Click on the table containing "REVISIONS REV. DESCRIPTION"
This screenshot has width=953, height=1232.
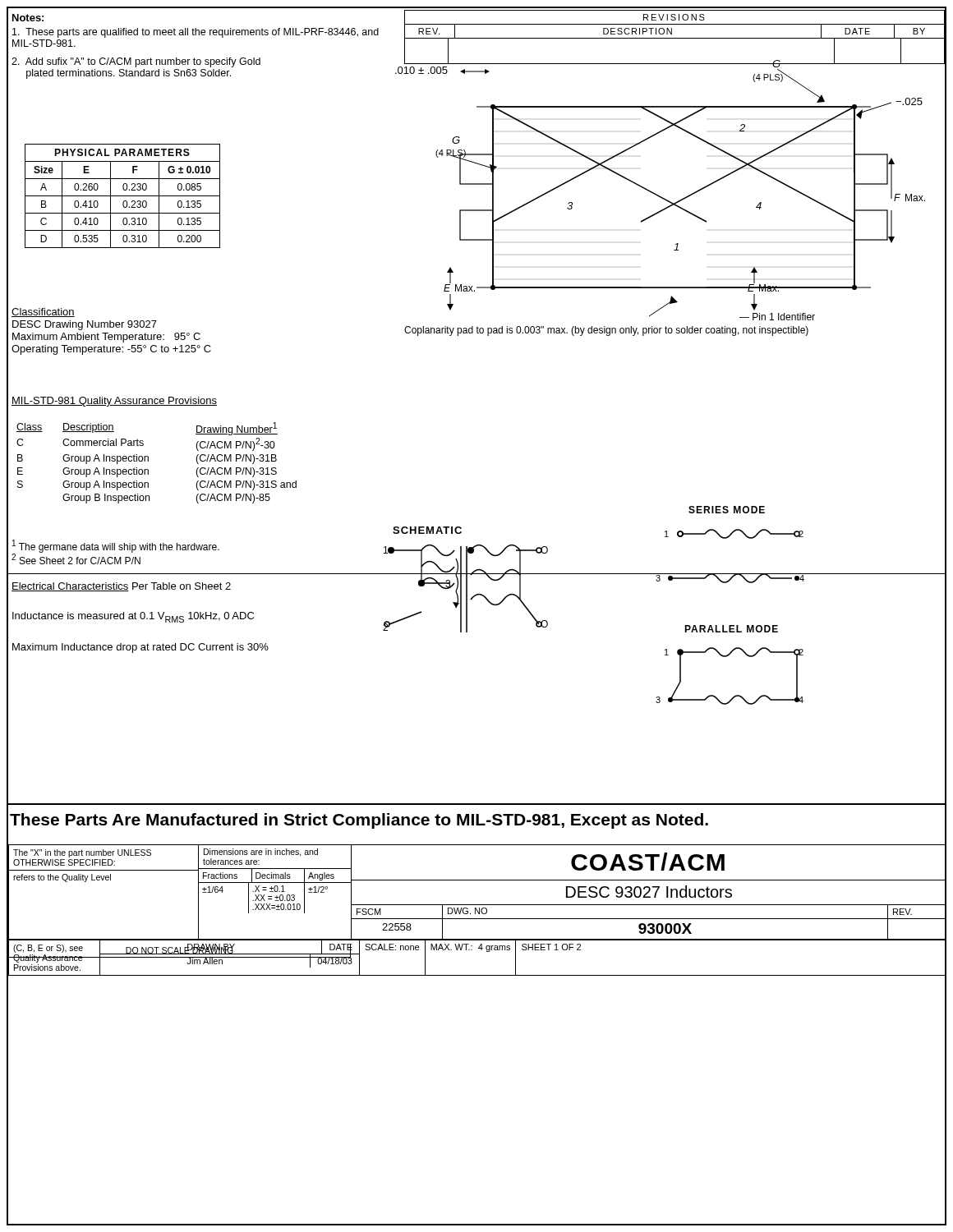click(674, 37)
